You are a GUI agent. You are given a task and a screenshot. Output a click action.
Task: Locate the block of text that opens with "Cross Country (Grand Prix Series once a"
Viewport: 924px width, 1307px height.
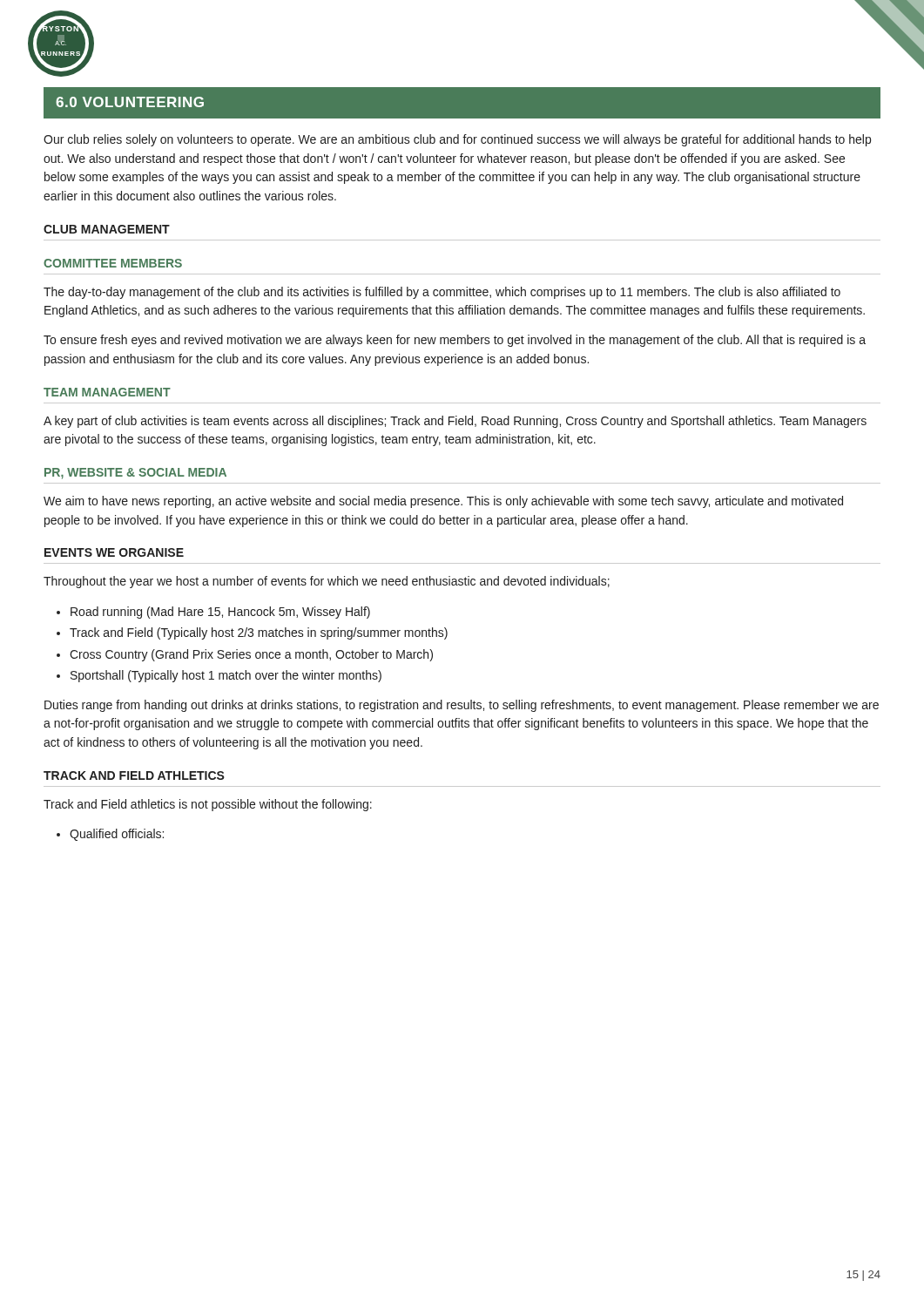252,654
